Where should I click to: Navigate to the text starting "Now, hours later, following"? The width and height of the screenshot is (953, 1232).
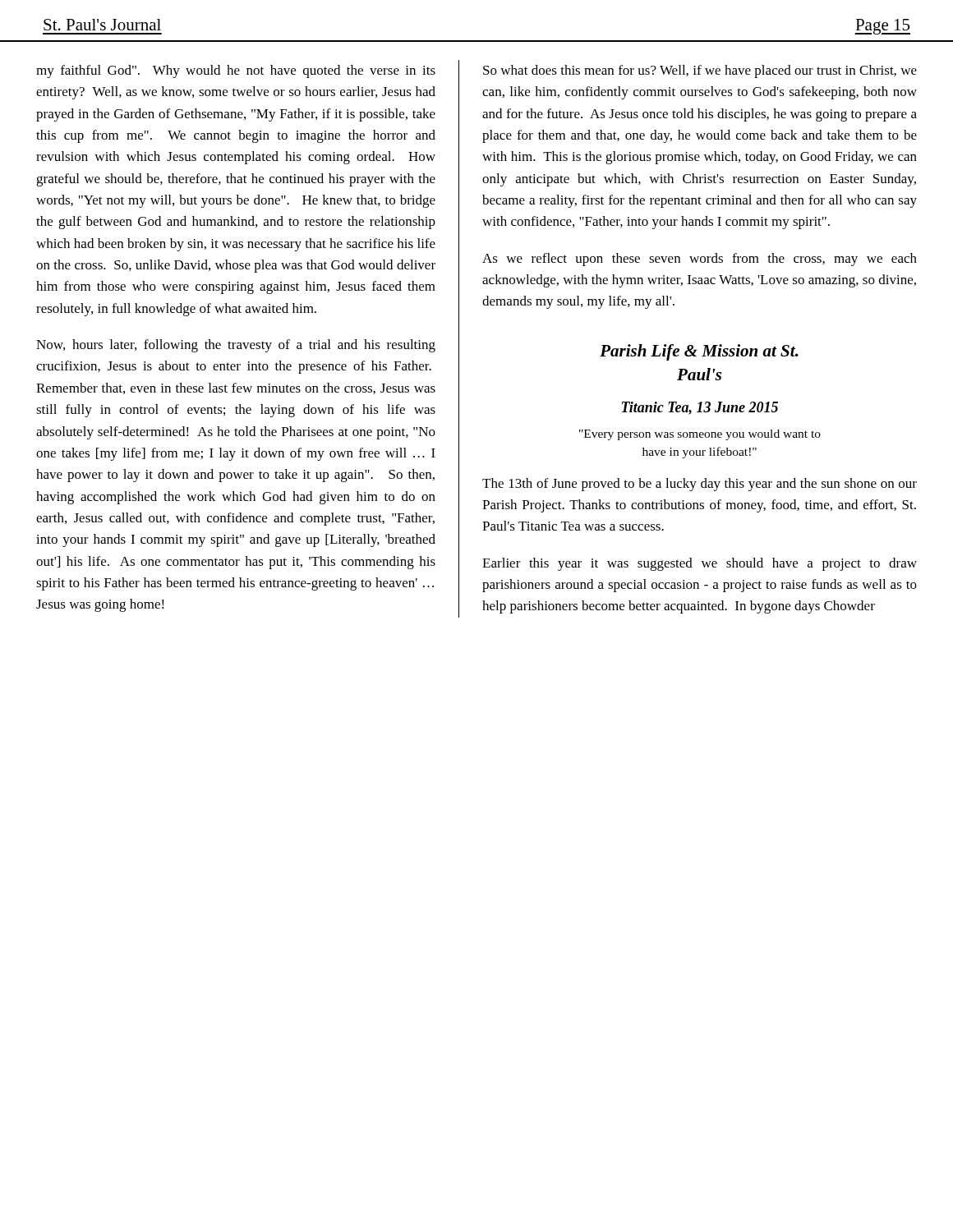click(x=236, y=474)
